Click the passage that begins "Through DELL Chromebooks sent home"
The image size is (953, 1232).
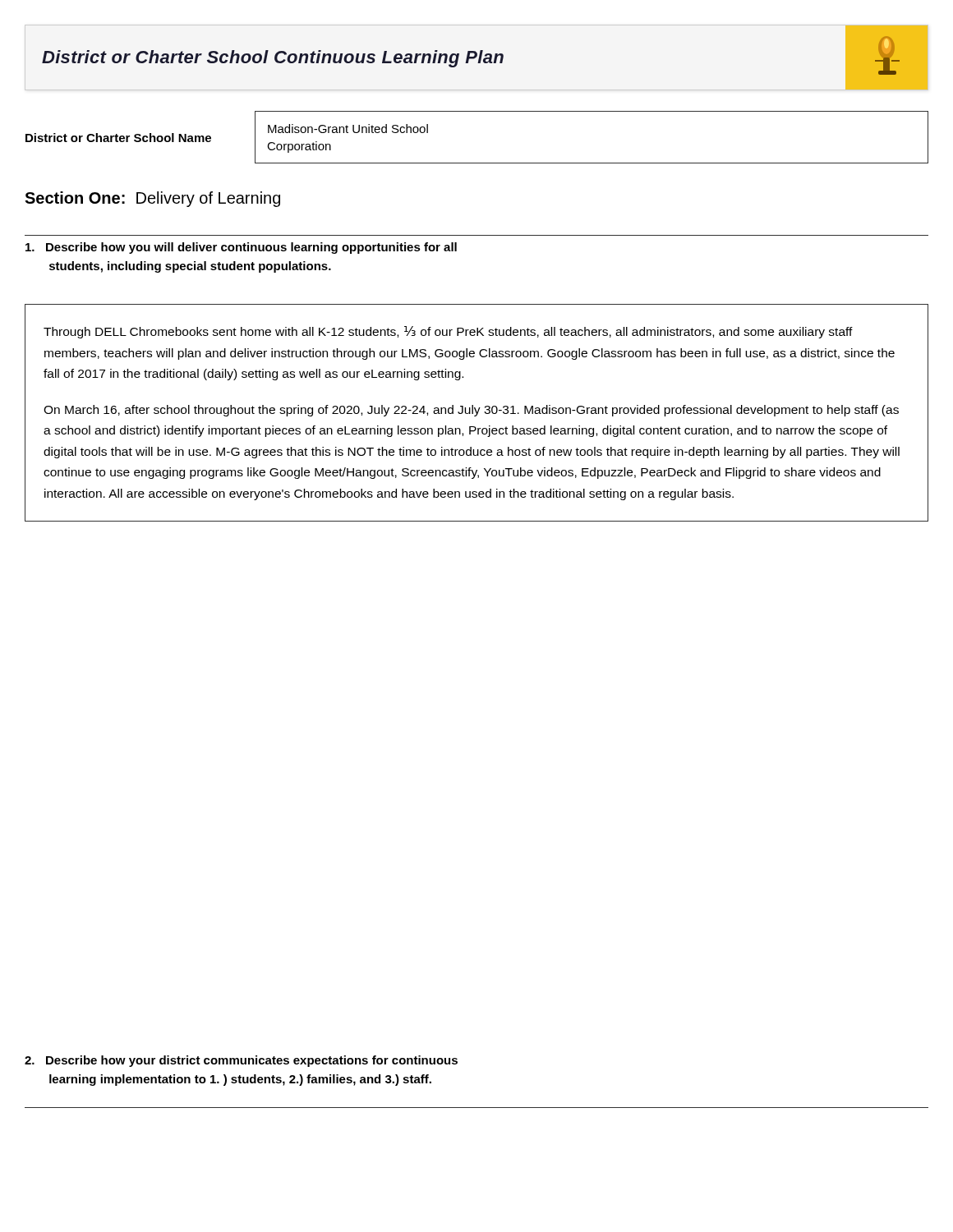click(x=476, y=413)
